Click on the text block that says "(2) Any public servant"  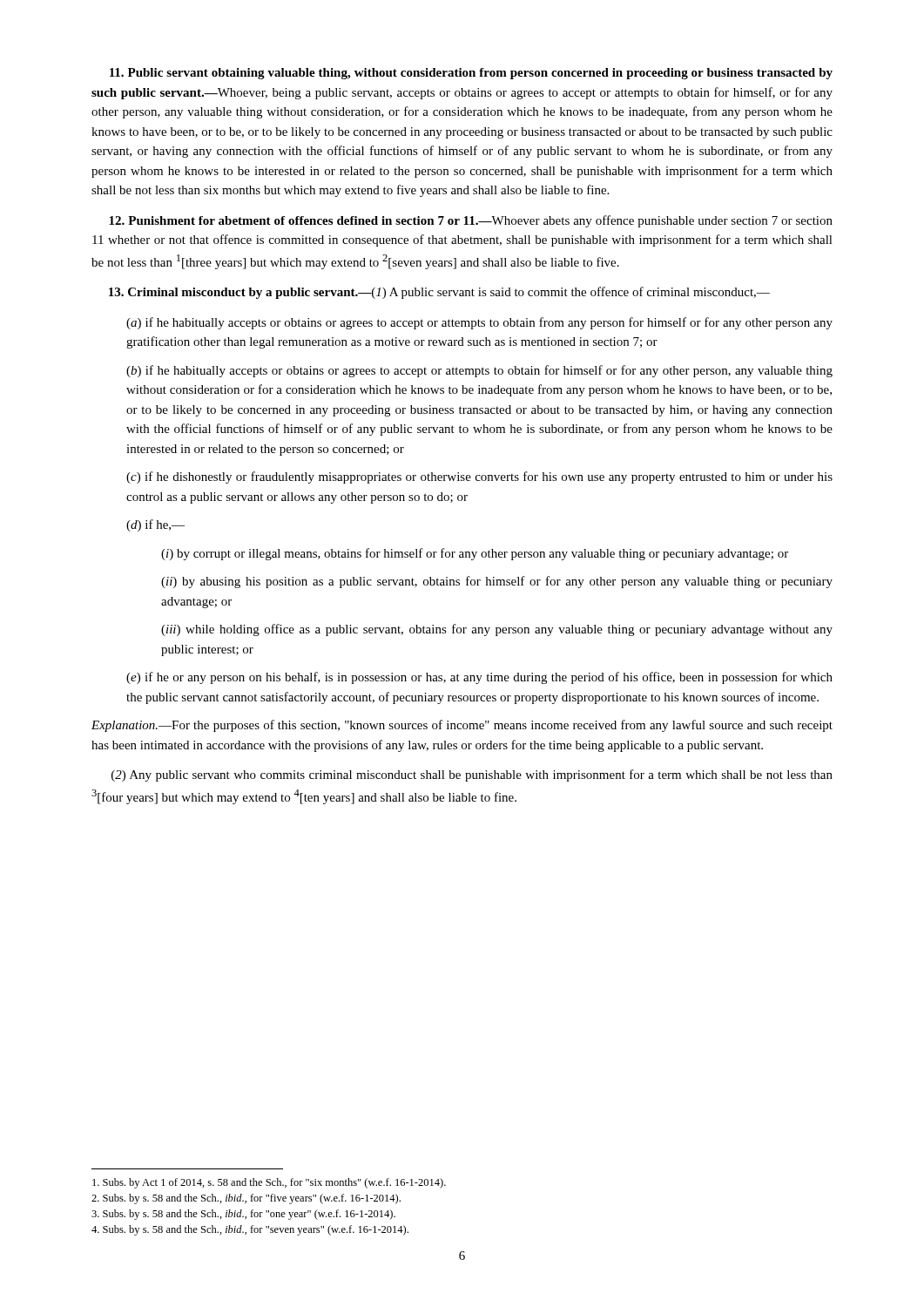coord(462,786)
